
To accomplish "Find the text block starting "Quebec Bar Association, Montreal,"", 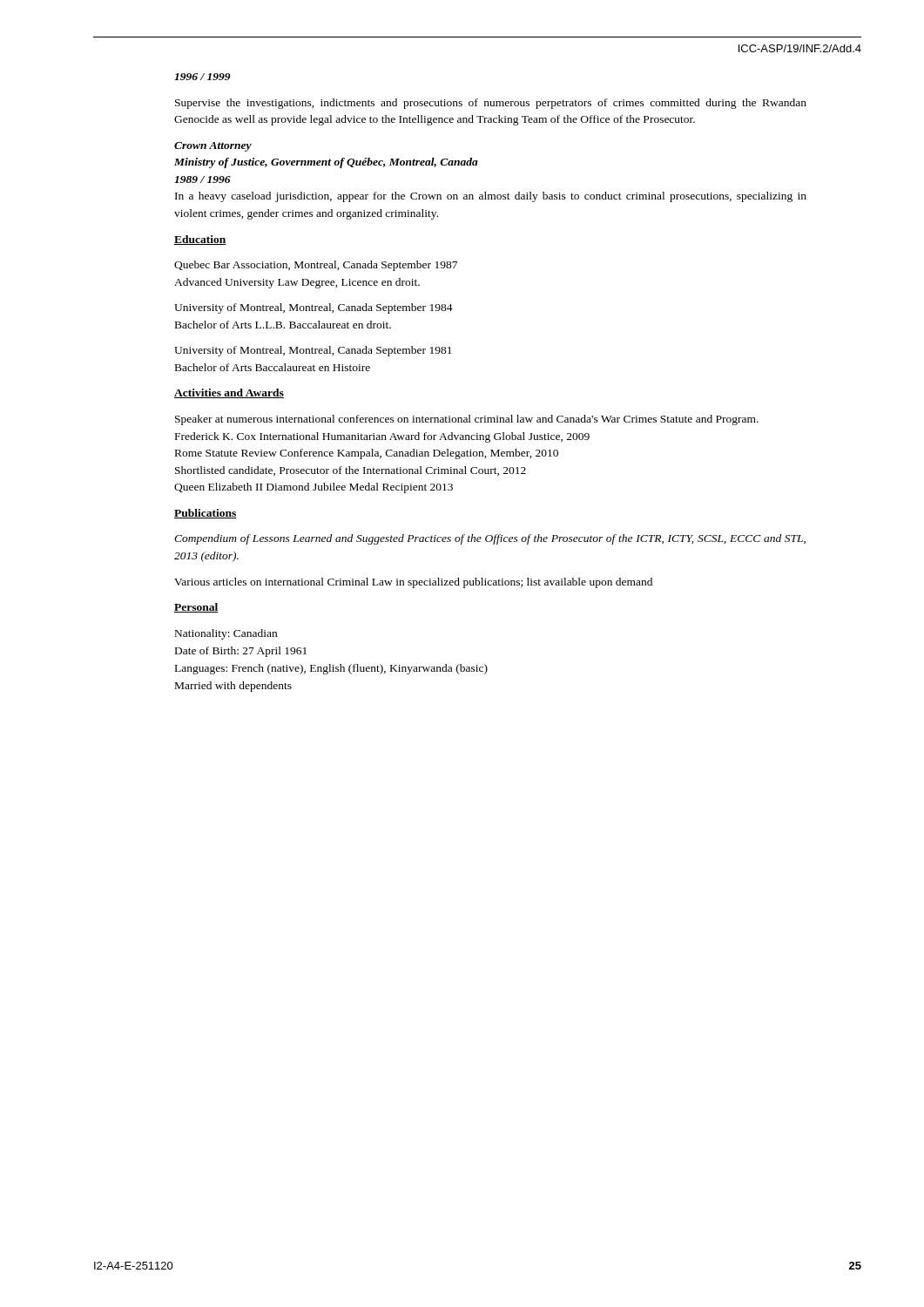I will (x=316, y=266).
